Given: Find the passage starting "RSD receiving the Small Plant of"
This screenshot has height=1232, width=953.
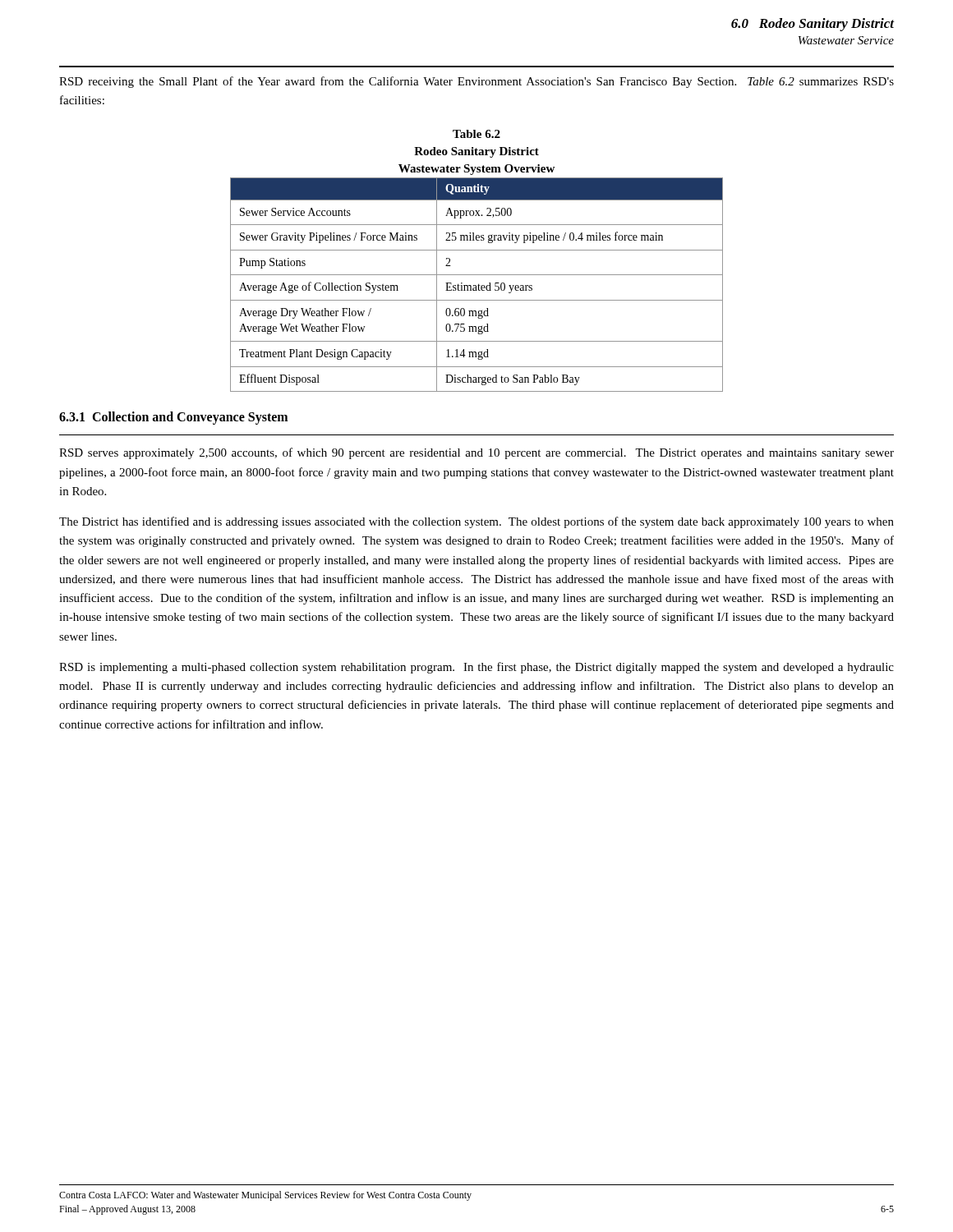Looking at the screenshot, I should [476, 91].
